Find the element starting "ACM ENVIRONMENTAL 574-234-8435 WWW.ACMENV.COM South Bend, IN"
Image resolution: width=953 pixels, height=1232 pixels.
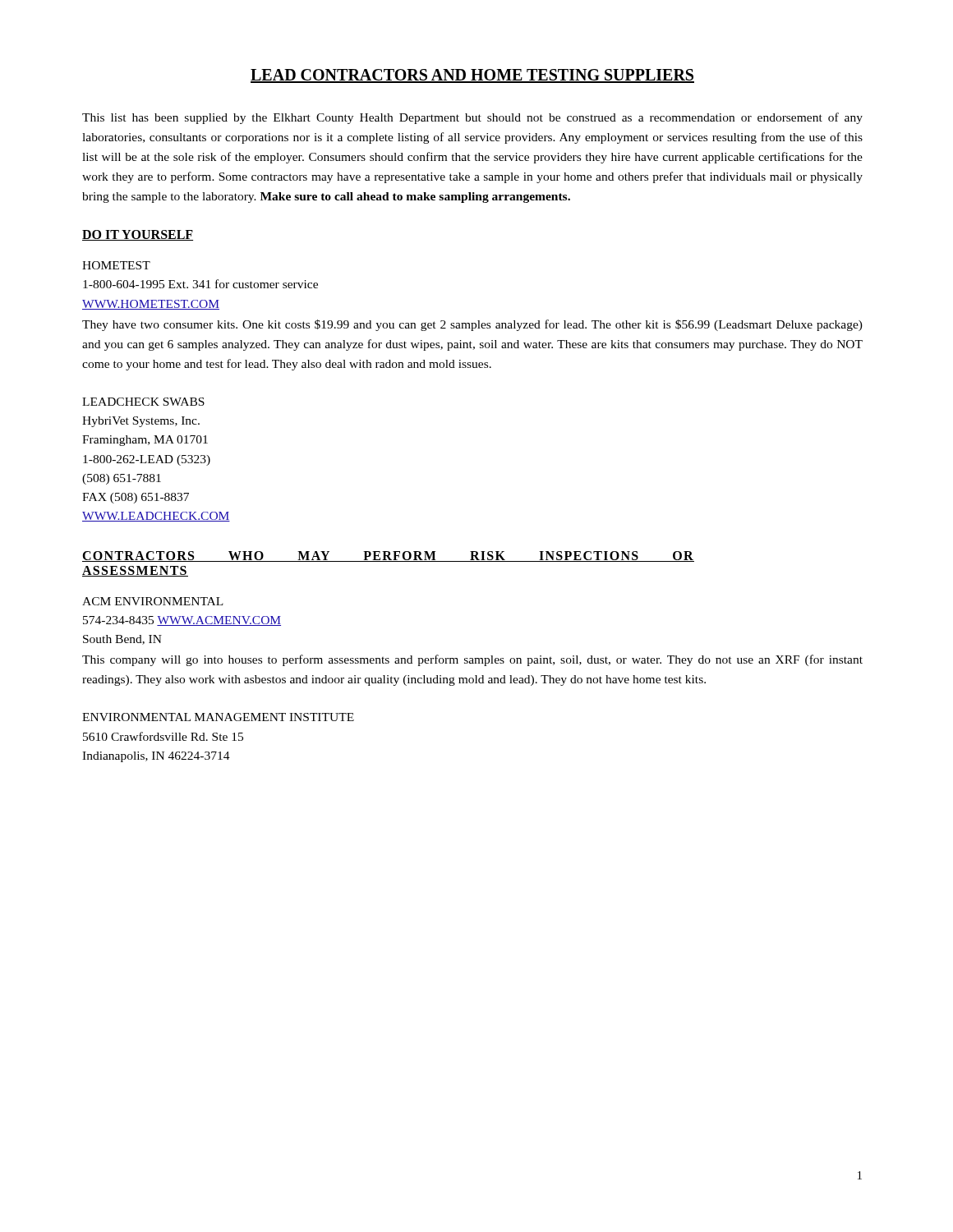tap(153, 601)
